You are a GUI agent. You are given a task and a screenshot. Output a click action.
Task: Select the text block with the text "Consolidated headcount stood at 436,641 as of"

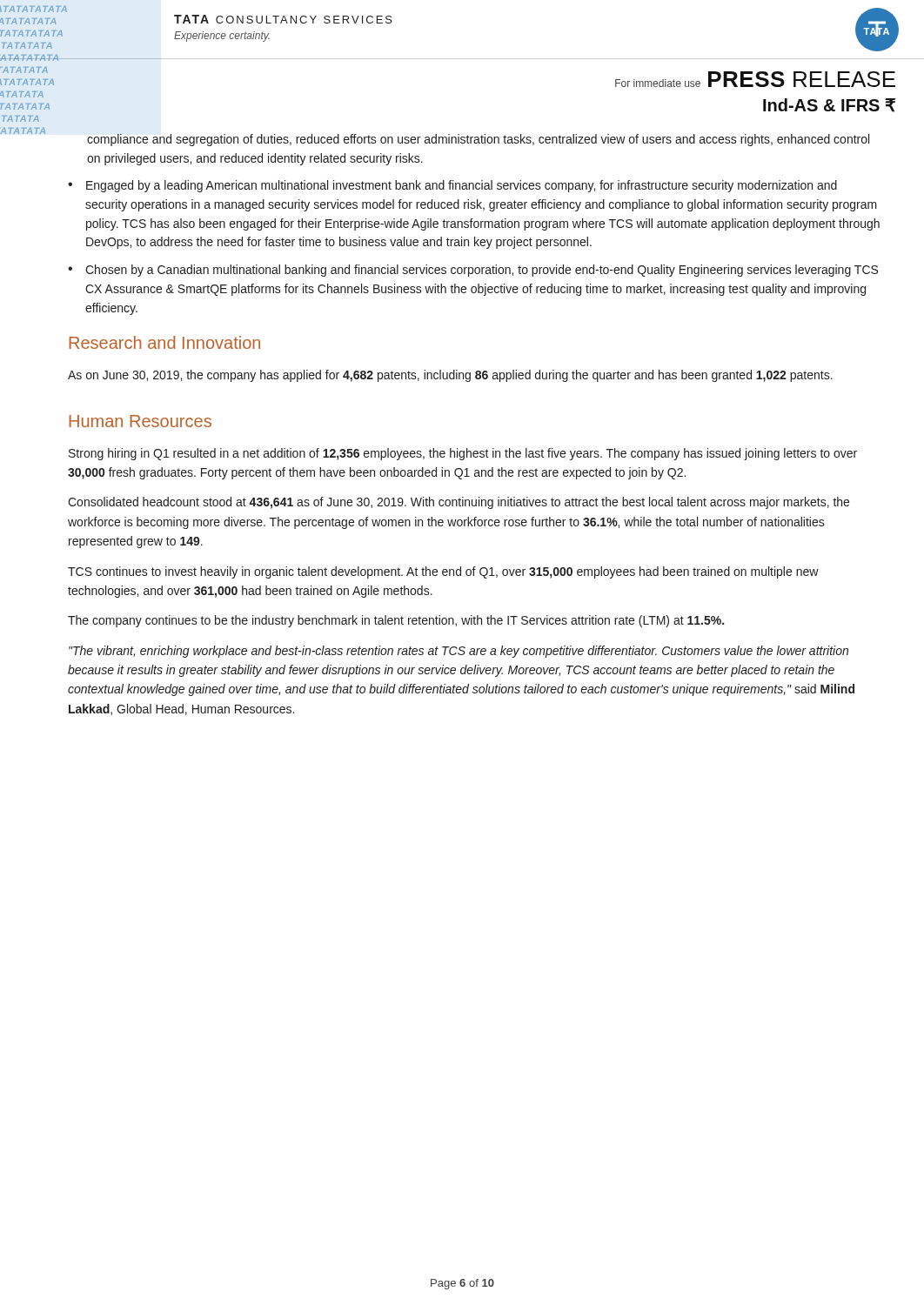pyautogui.click(x=459, y=522)
